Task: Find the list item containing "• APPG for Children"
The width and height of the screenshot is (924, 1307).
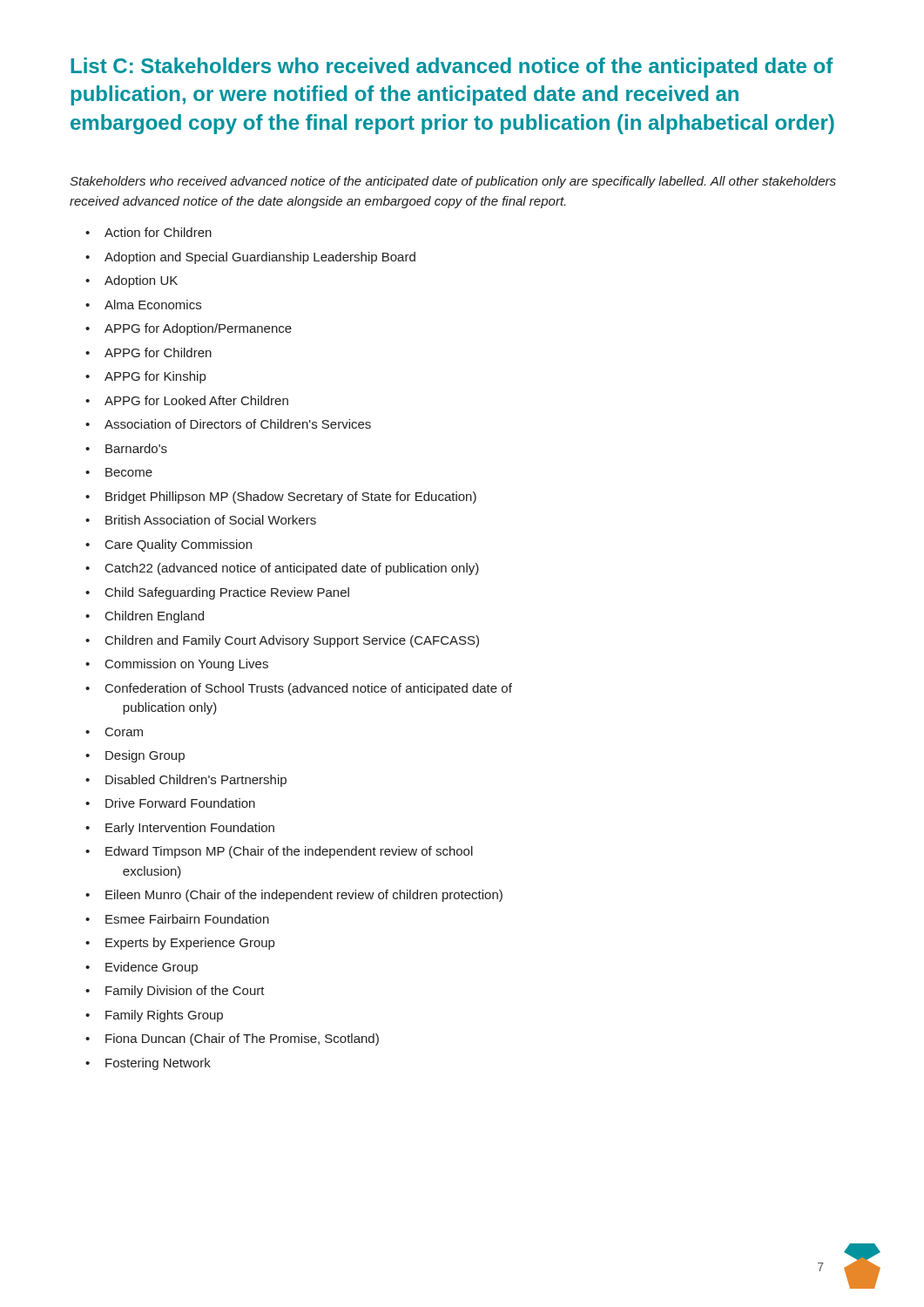Action: 149,353
